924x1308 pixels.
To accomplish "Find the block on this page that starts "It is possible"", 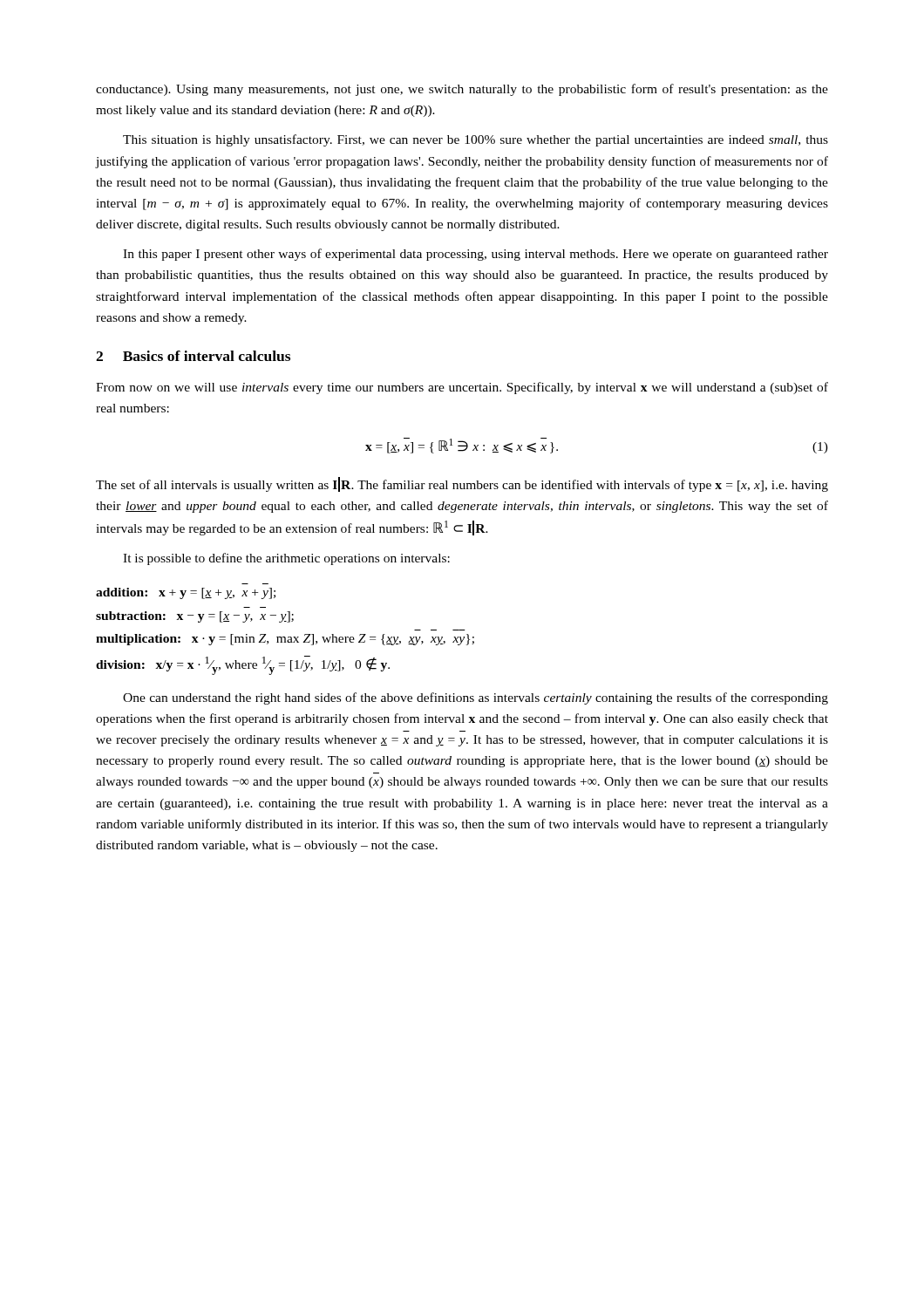I will [287, 558].
